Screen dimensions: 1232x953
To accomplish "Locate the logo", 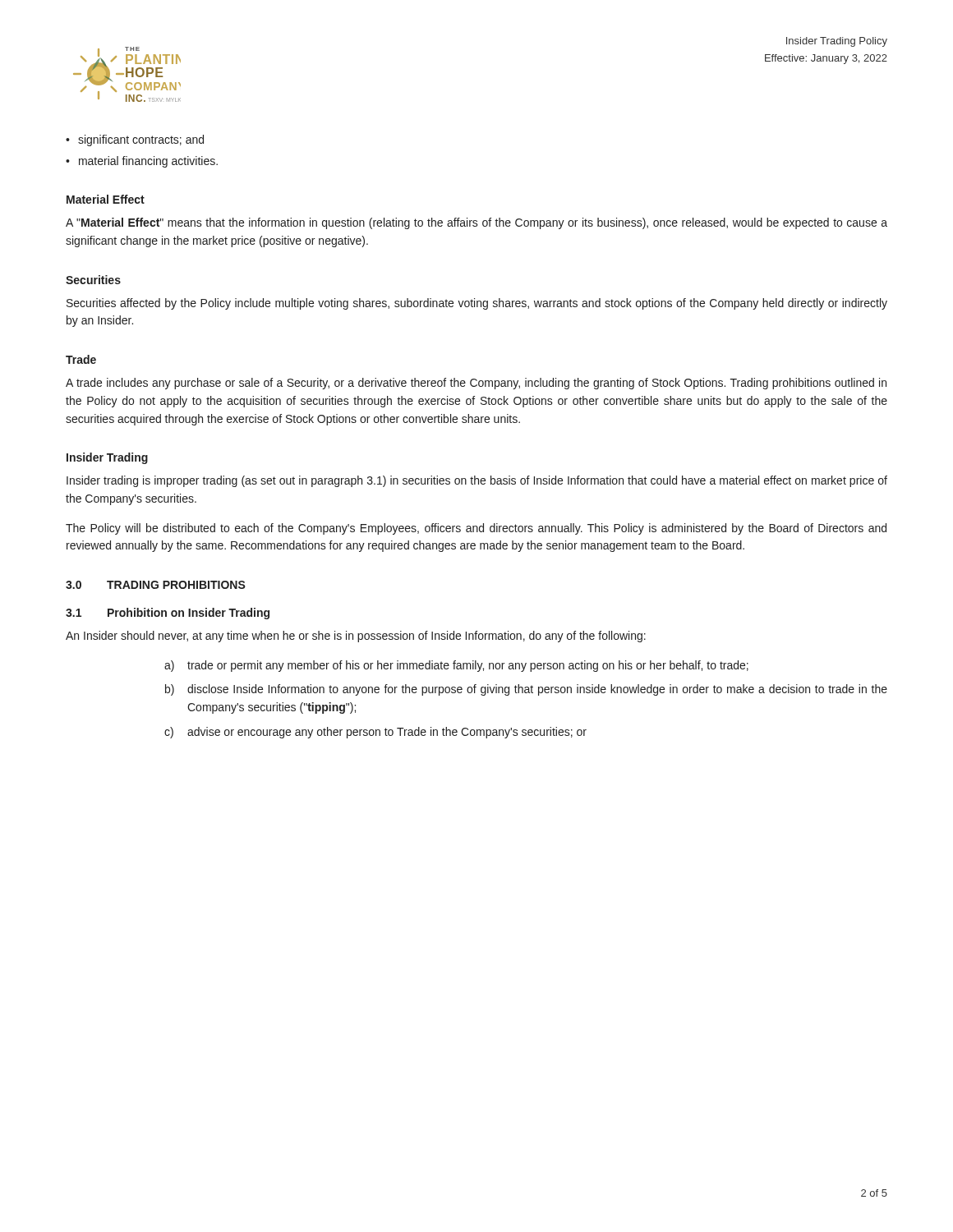I will [123, 75].
